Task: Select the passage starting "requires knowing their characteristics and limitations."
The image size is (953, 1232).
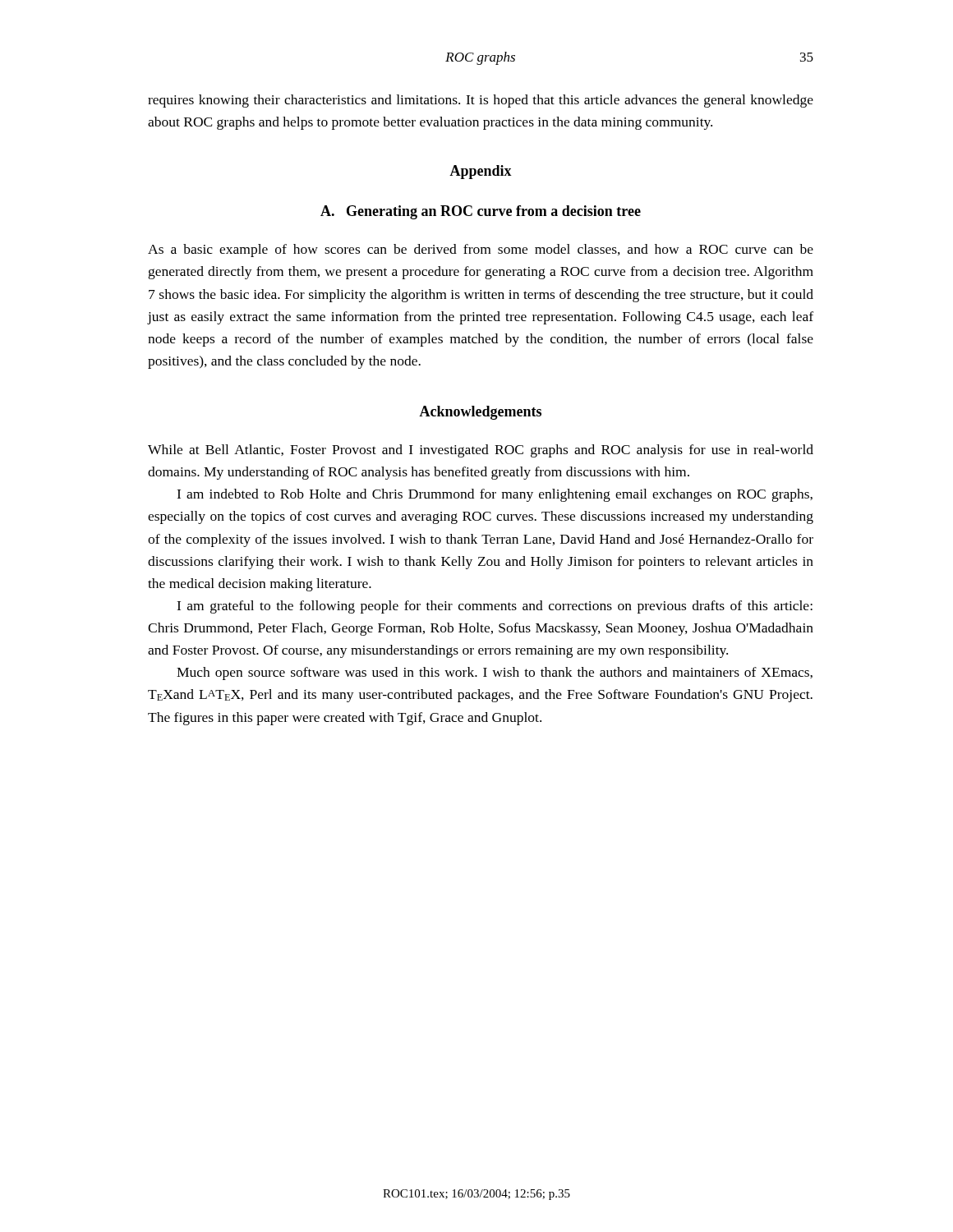Action: pos(481,111)
